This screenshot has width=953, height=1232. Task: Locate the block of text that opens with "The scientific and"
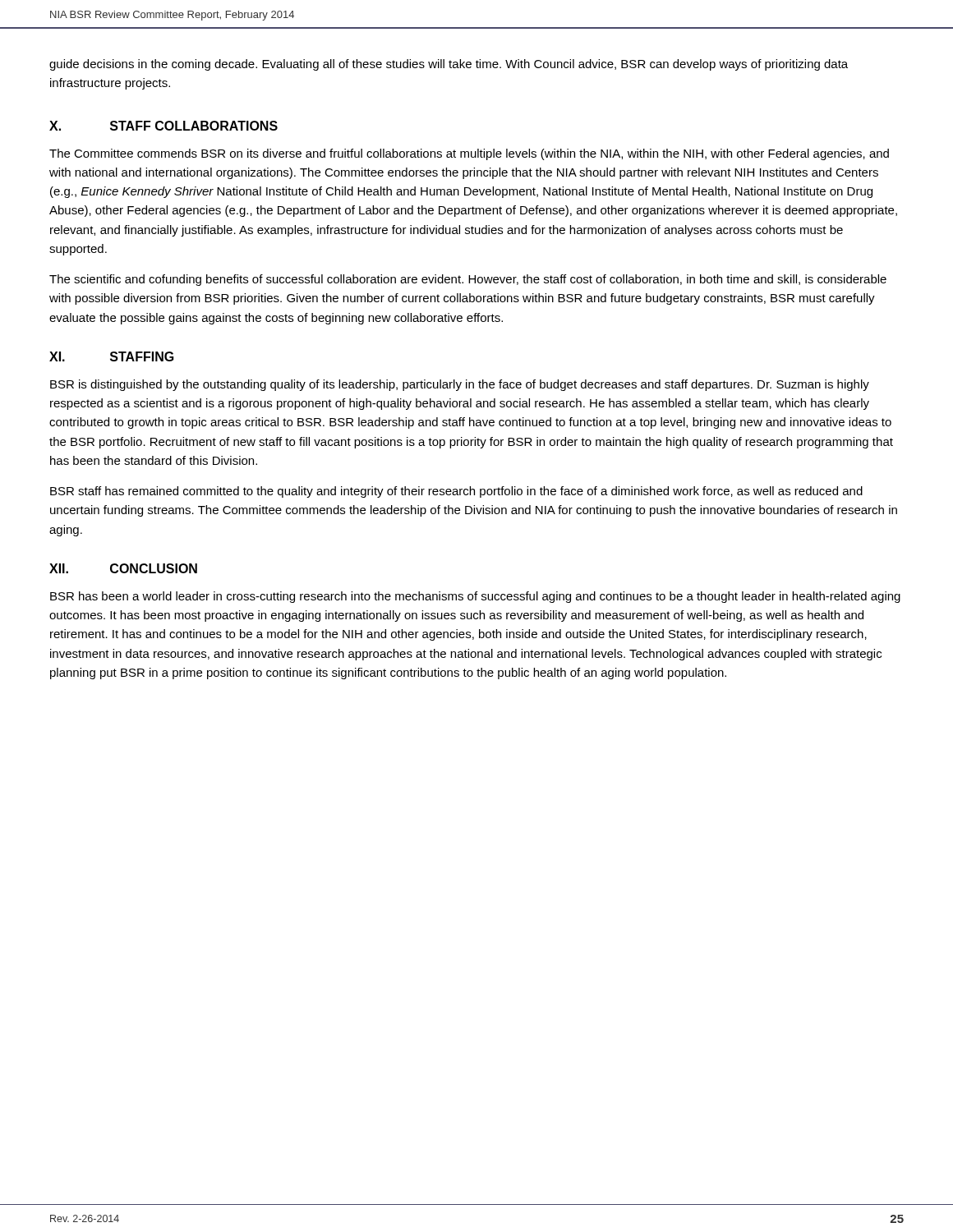(x=468, y=298)
